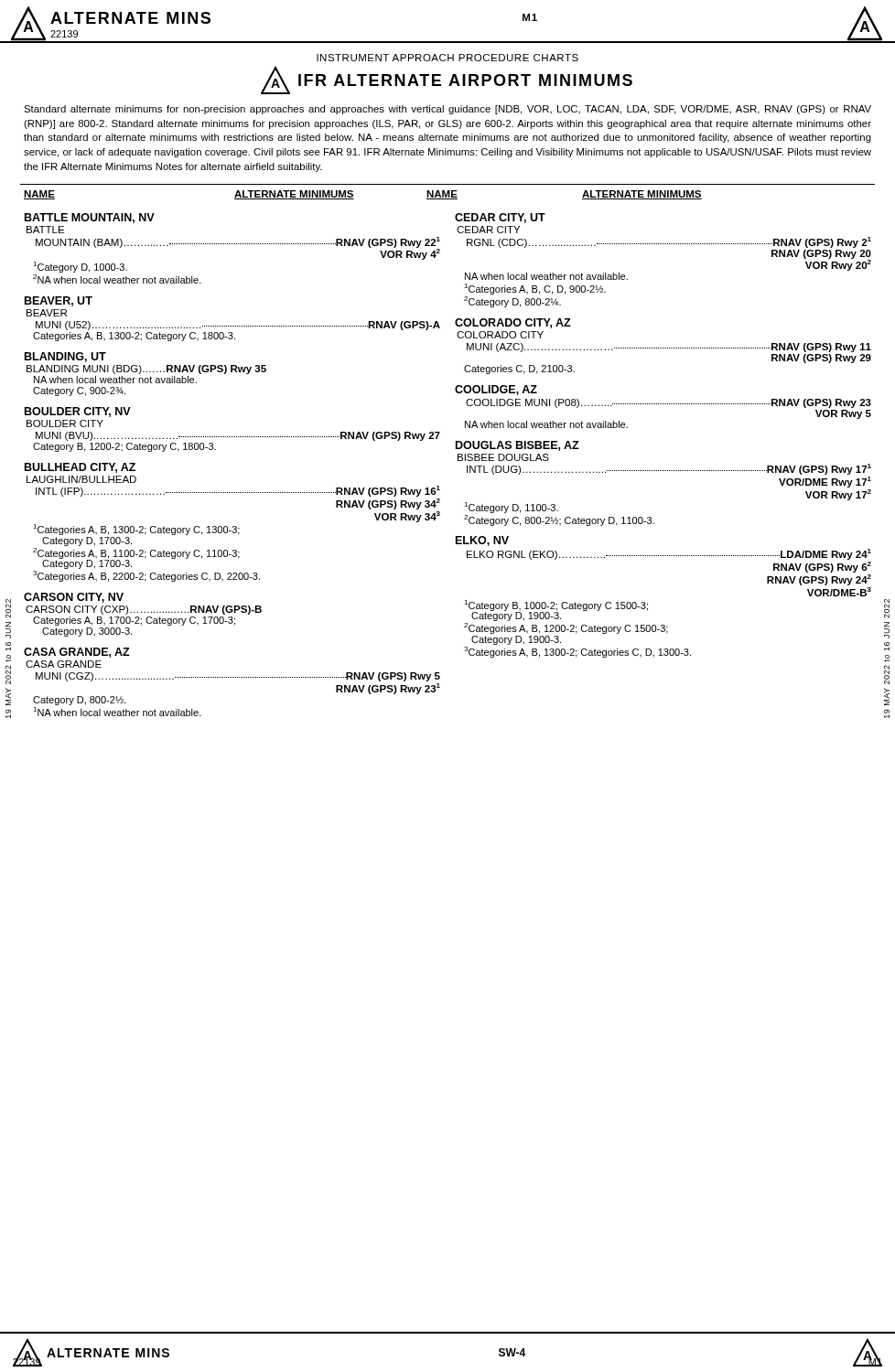This screenshot has width=895, height=1372.
Task: Find "NAME ALTERNATE MINIMUMS NAME ALTERNATE MINIMUMS" on this page
Action: [x=448, y=194]
